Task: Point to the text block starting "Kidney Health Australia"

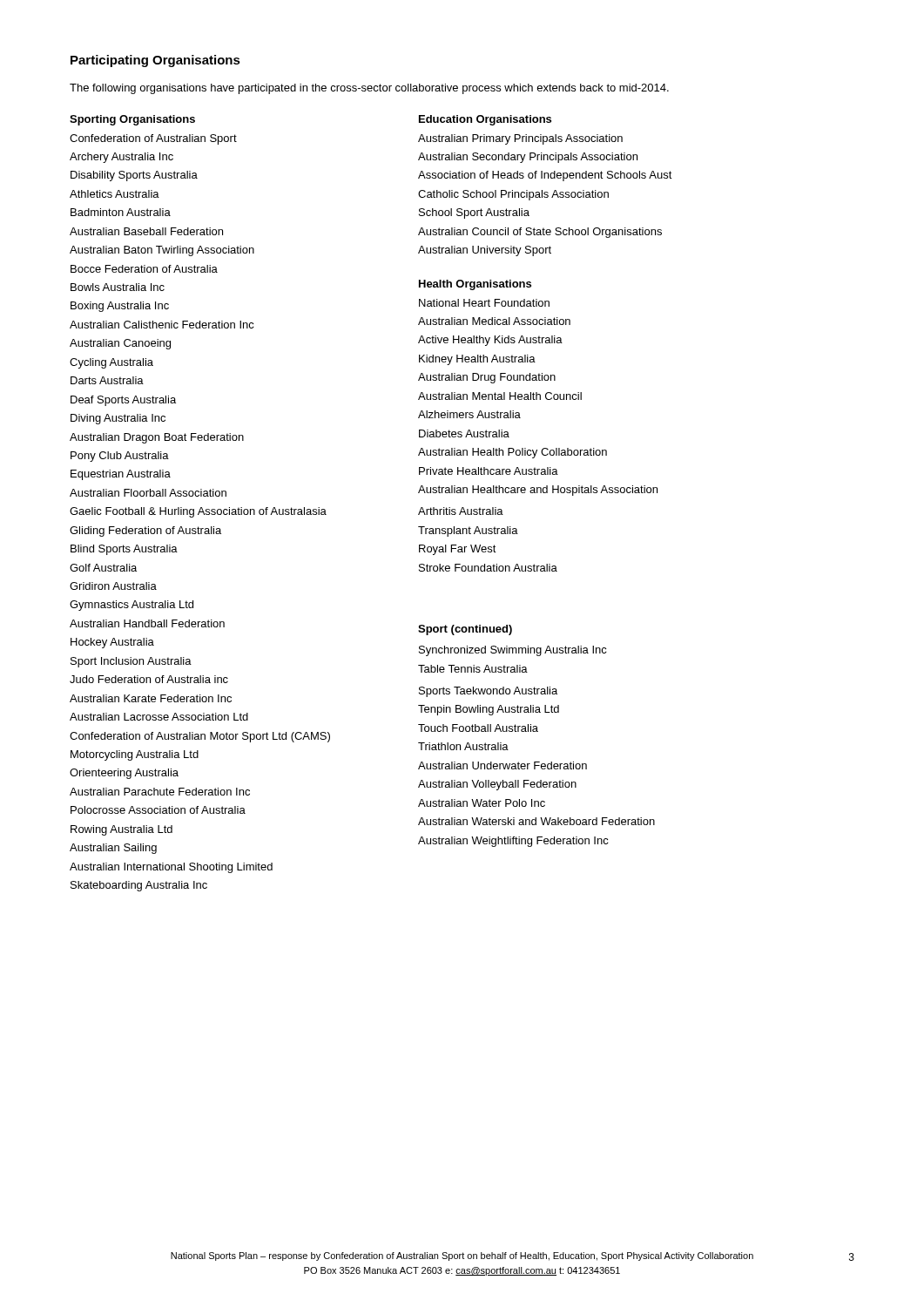Action: [x=477, y=358]
